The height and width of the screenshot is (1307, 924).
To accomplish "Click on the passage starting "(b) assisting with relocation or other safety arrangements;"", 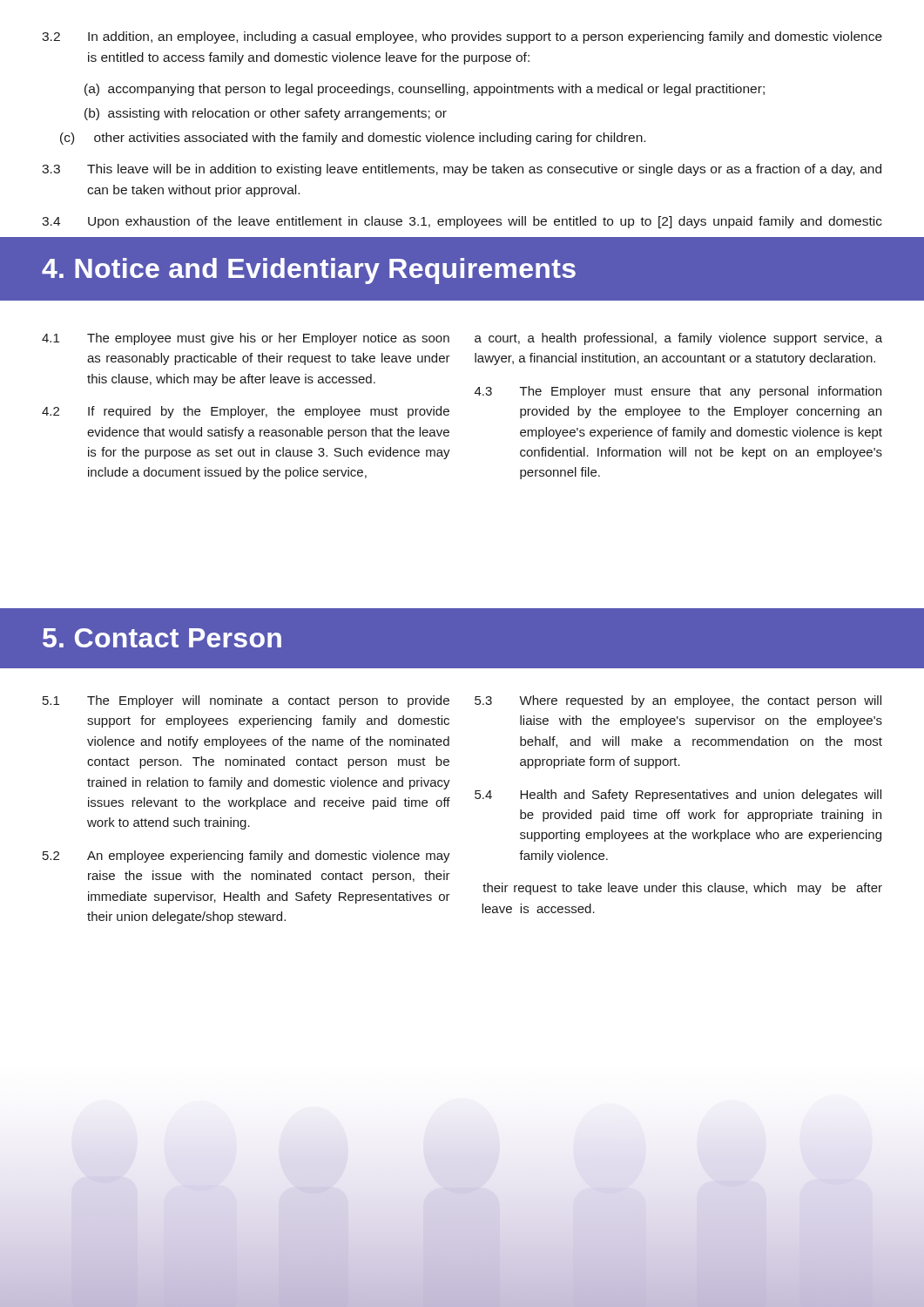I will (x=265, y=113).
